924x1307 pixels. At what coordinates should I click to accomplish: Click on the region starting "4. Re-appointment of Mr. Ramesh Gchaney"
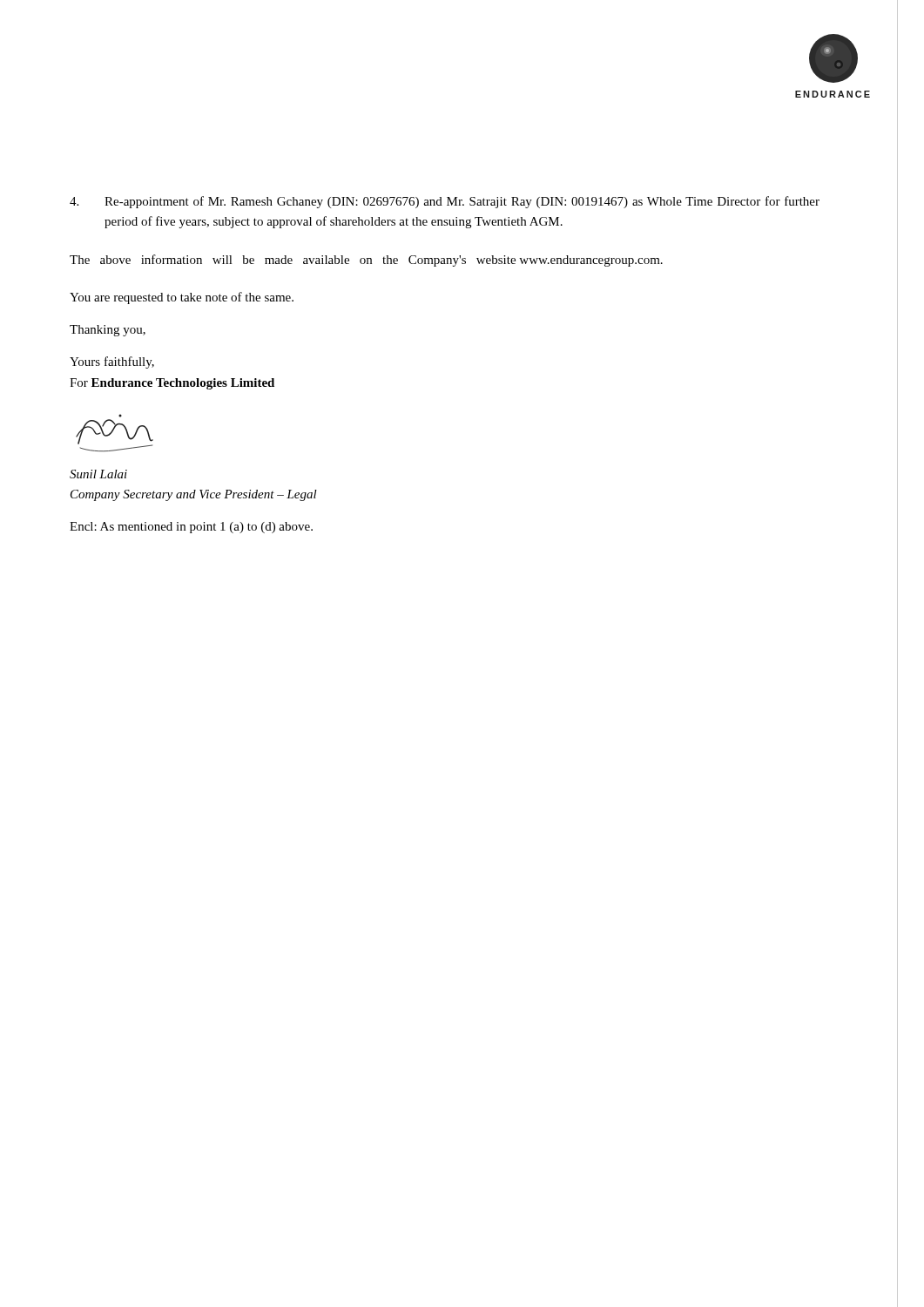(x=445, y=212)
